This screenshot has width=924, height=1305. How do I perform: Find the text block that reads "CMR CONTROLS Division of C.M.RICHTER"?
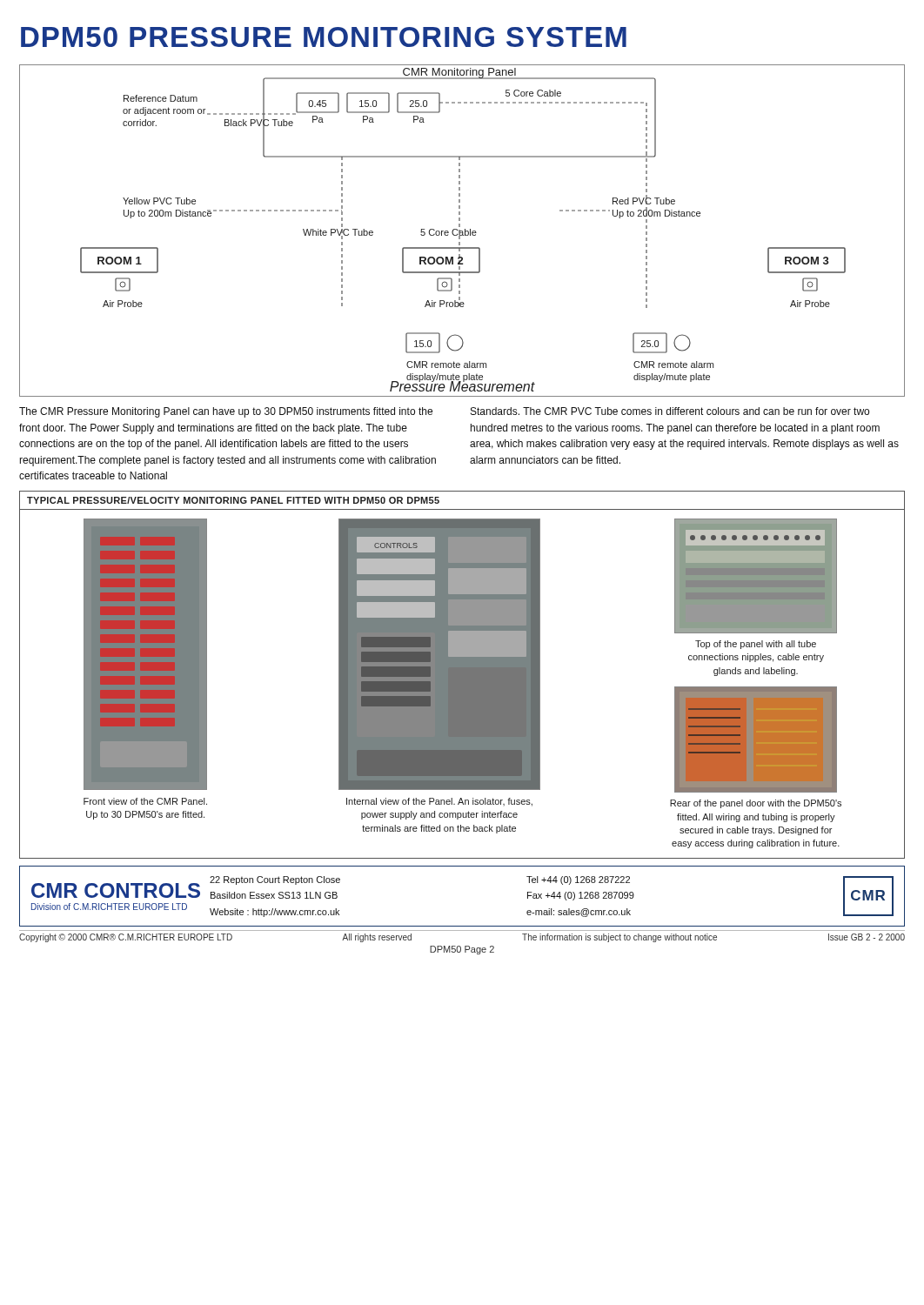click(116, 896)
